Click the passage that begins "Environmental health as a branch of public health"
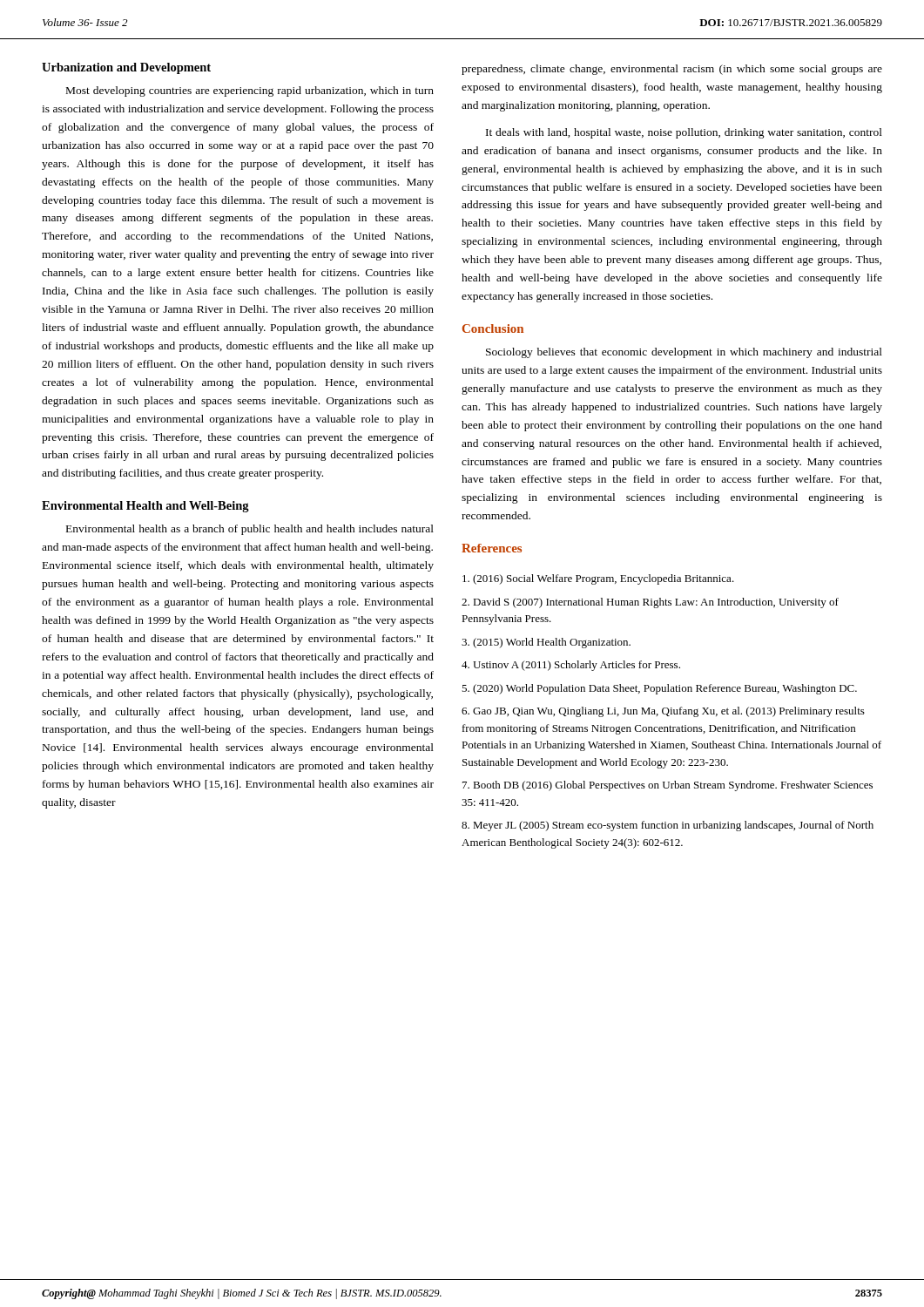 click(238, 666)
